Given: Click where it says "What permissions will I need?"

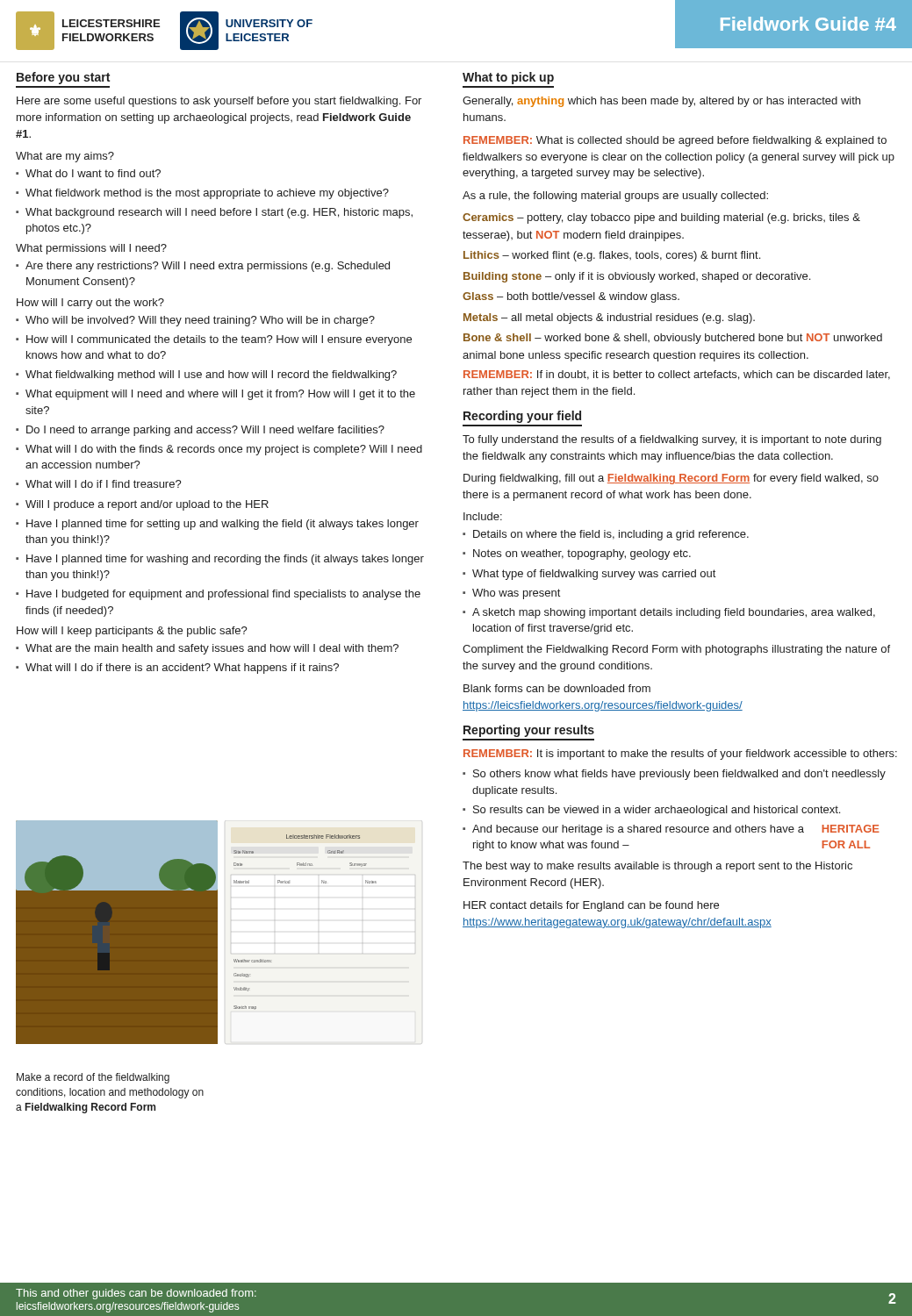Looking at the screenshot, I should tap(91, 248).
